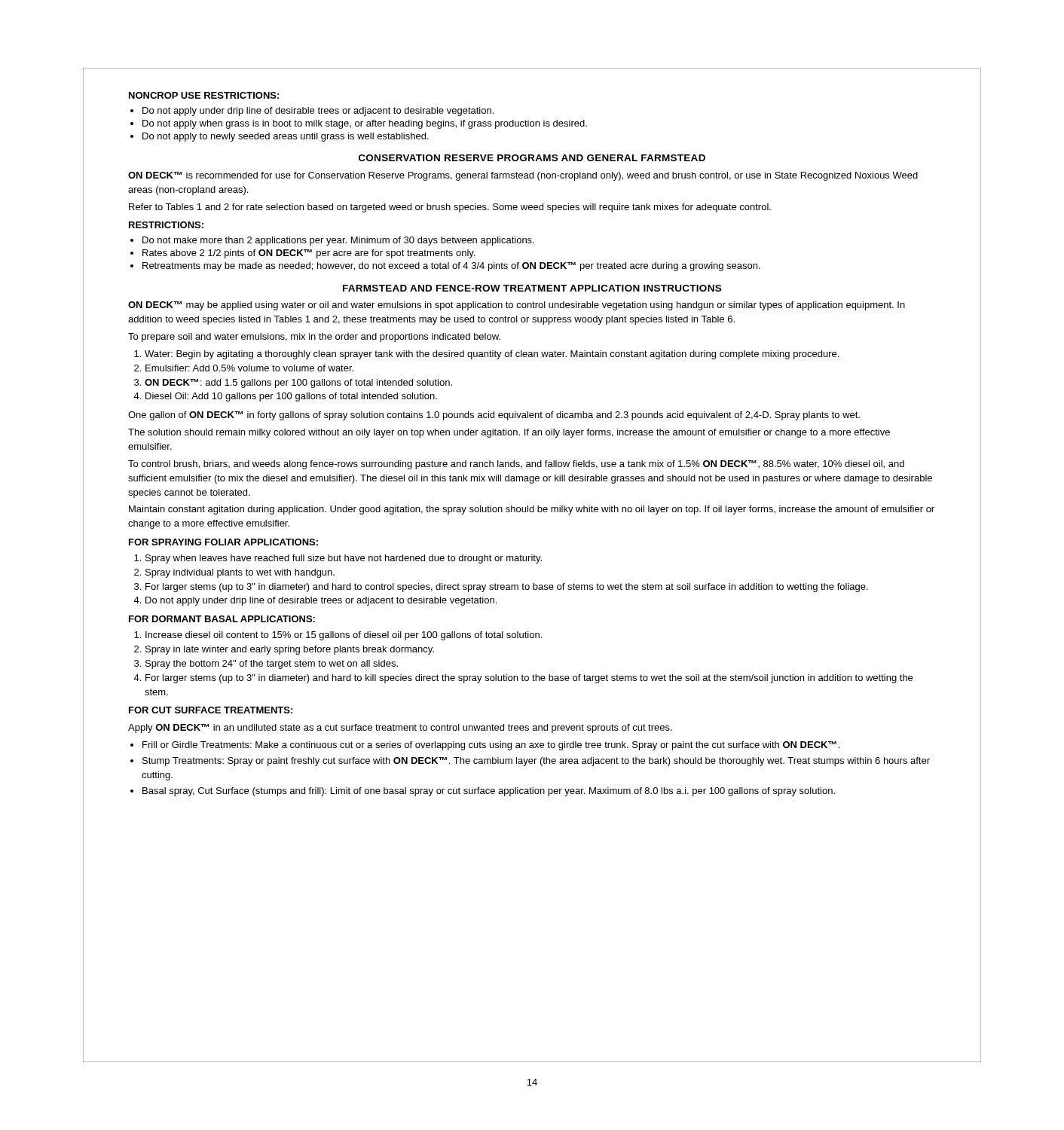The image size is (1064, 1130).
Task: Where is the passage that starts "Do not apply when grass is in boot"?
Action: click(532, 124)
